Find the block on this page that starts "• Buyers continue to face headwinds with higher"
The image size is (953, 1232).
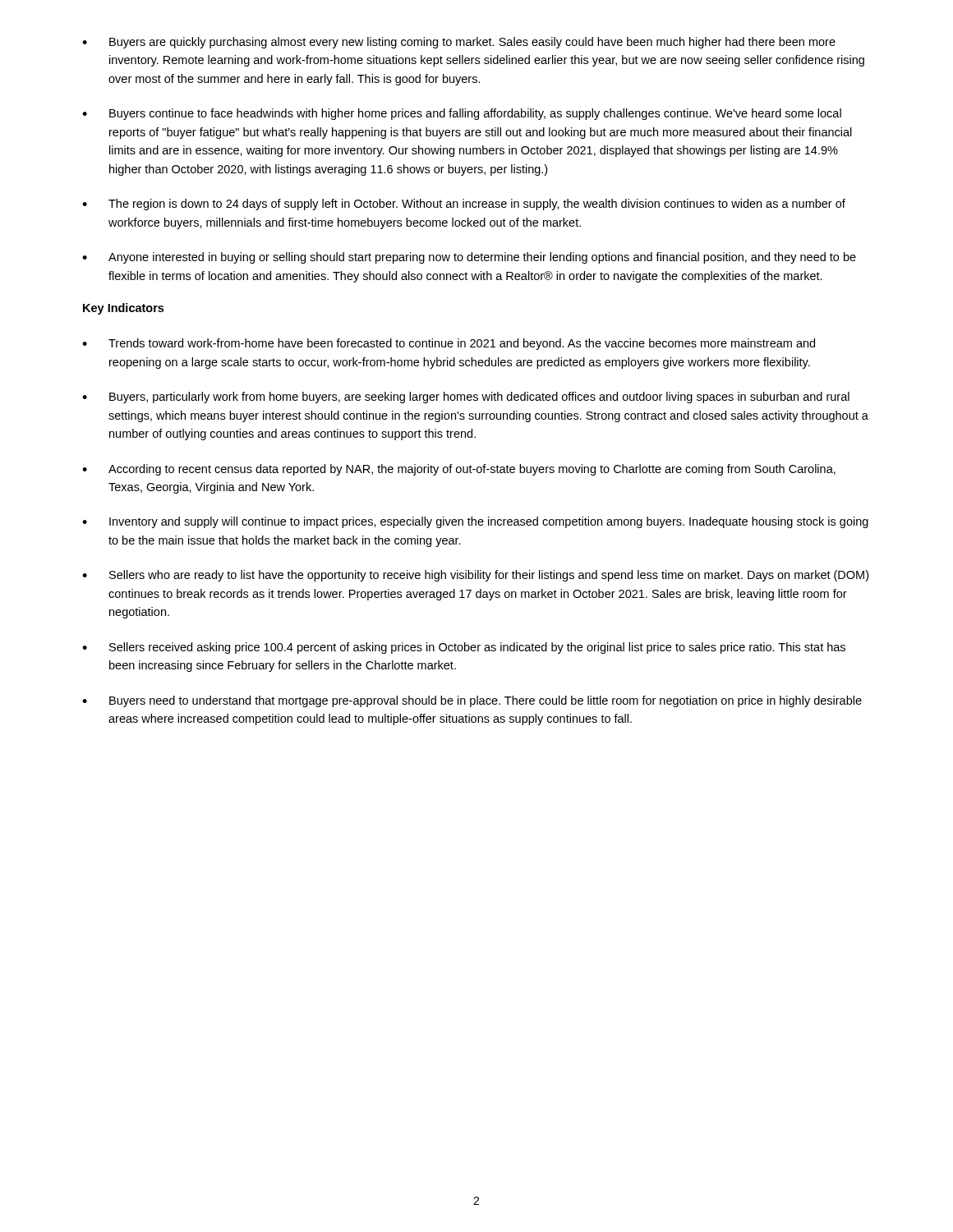[476, 142]
